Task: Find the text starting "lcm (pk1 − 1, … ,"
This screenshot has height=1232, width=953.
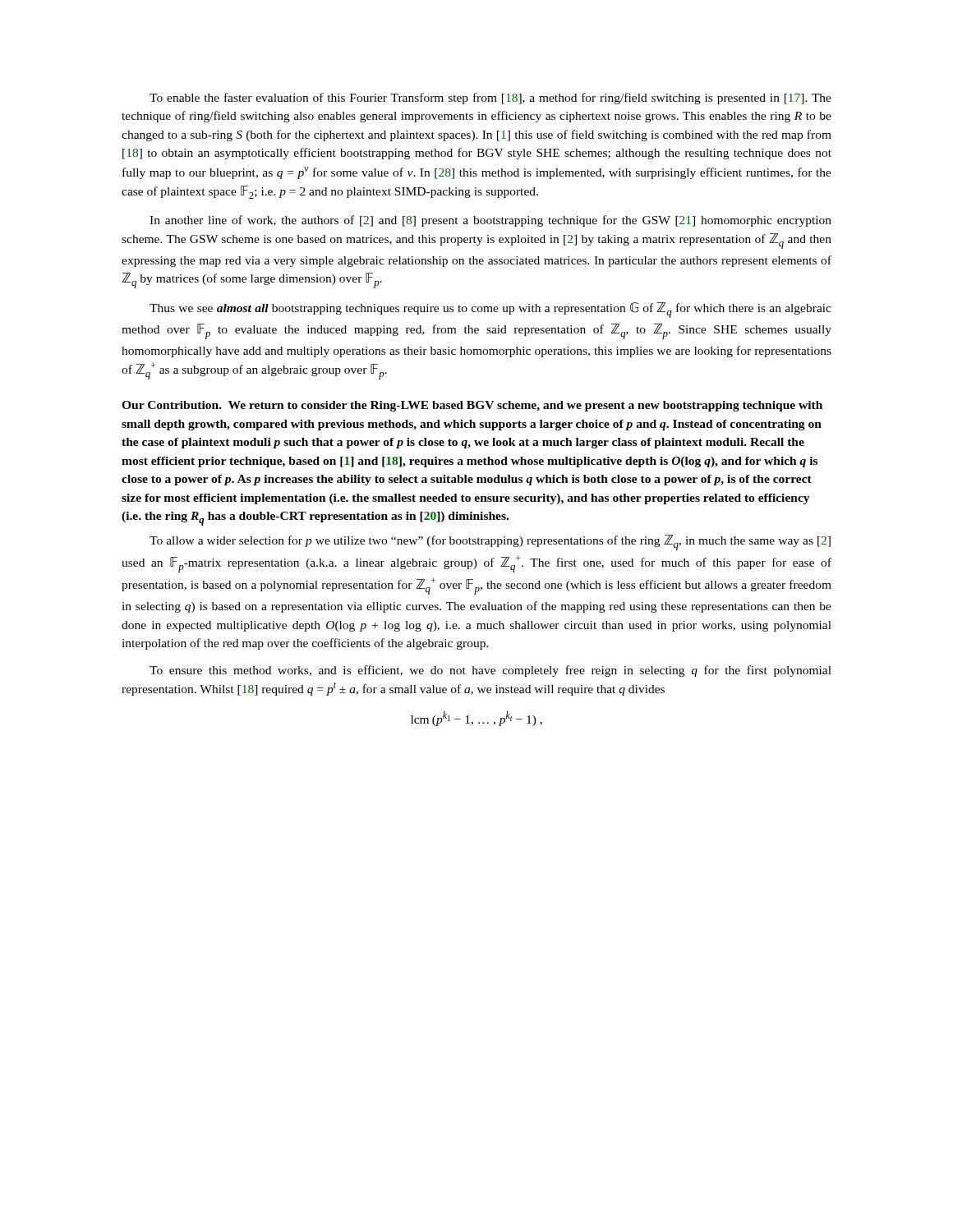Action: coord(476,718)
